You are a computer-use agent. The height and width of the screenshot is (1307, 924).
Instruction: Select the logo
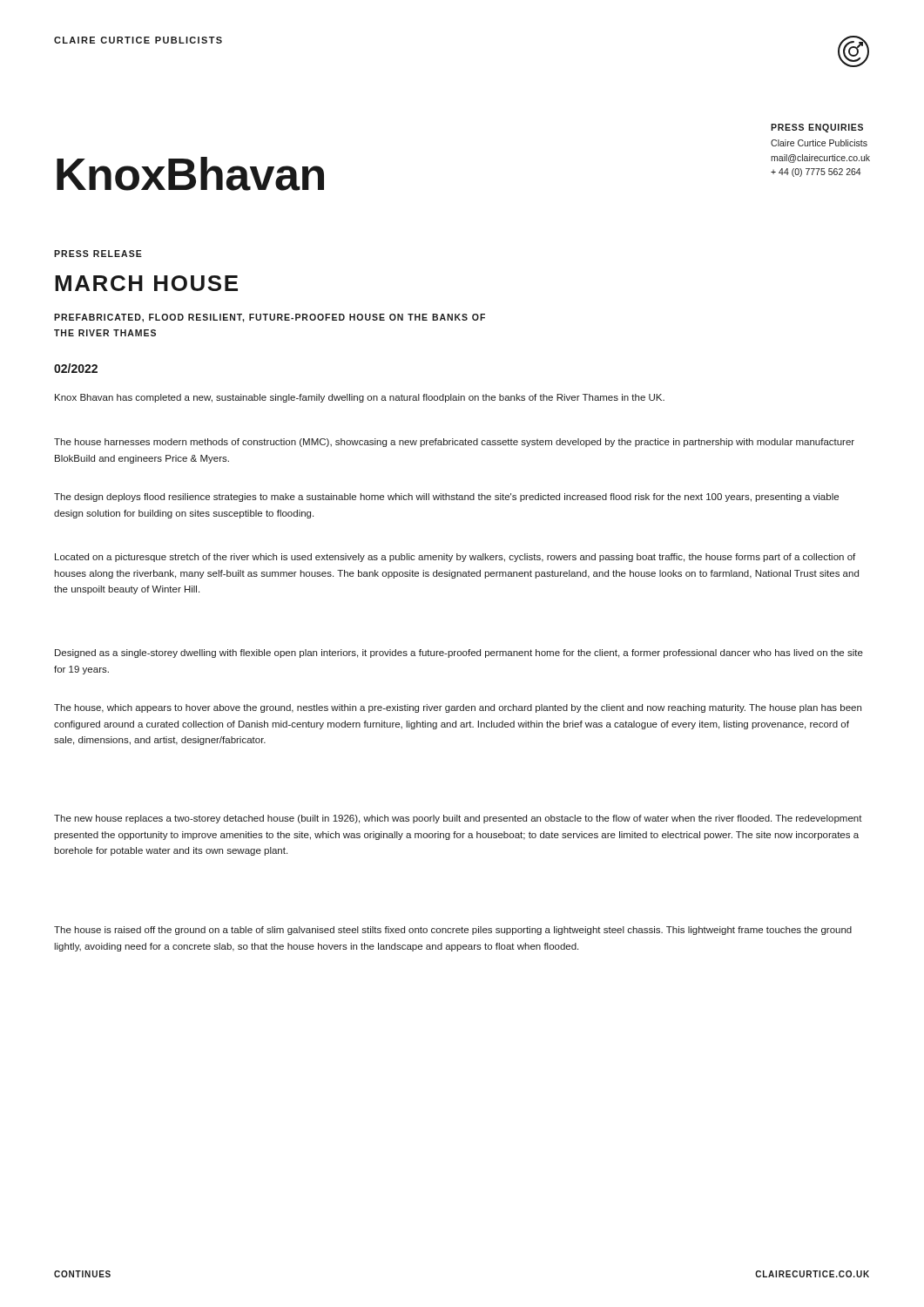[x=853, y=53]
